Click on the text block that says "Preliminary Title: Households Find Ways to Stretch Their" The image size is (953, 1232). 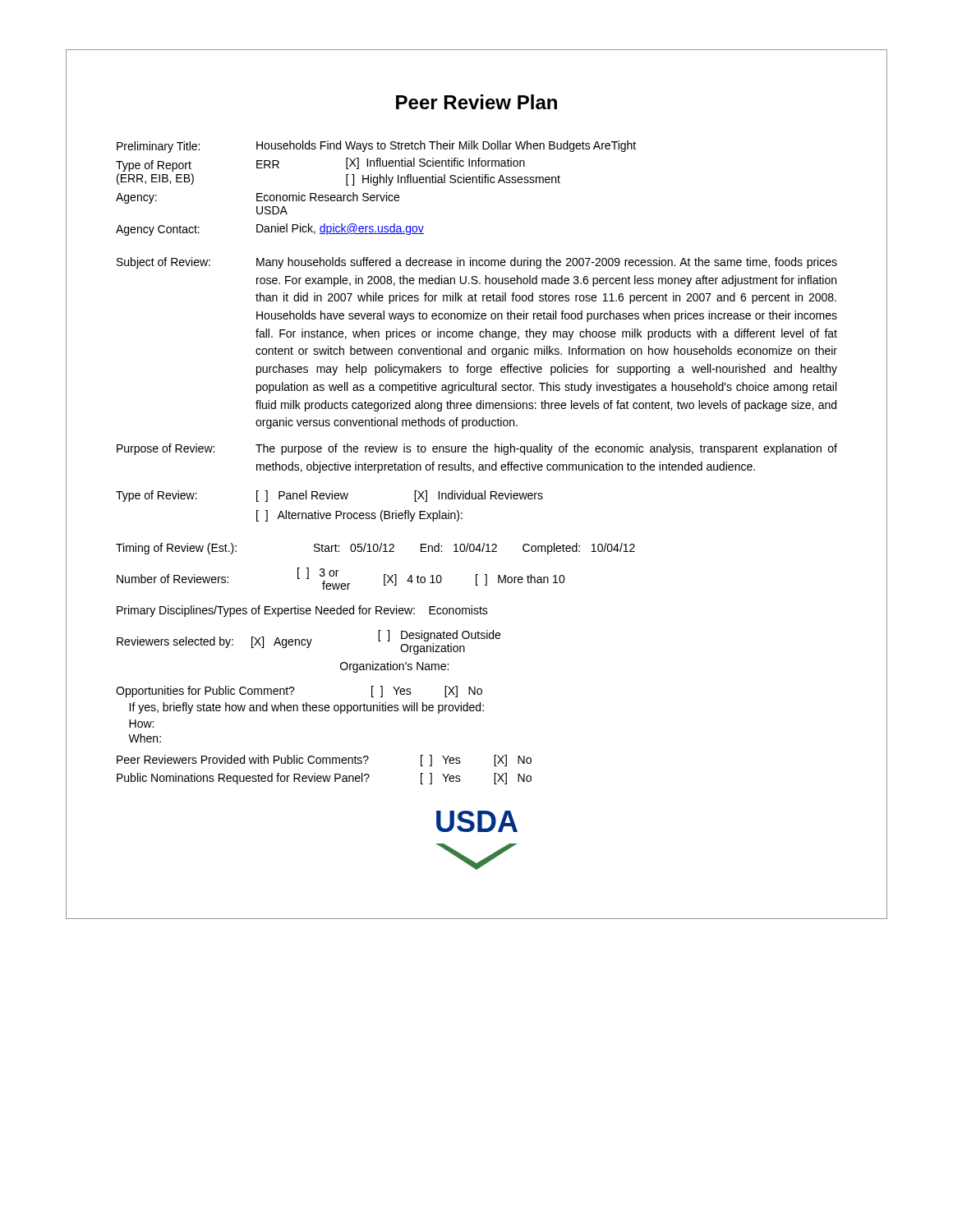pos(476,162)
